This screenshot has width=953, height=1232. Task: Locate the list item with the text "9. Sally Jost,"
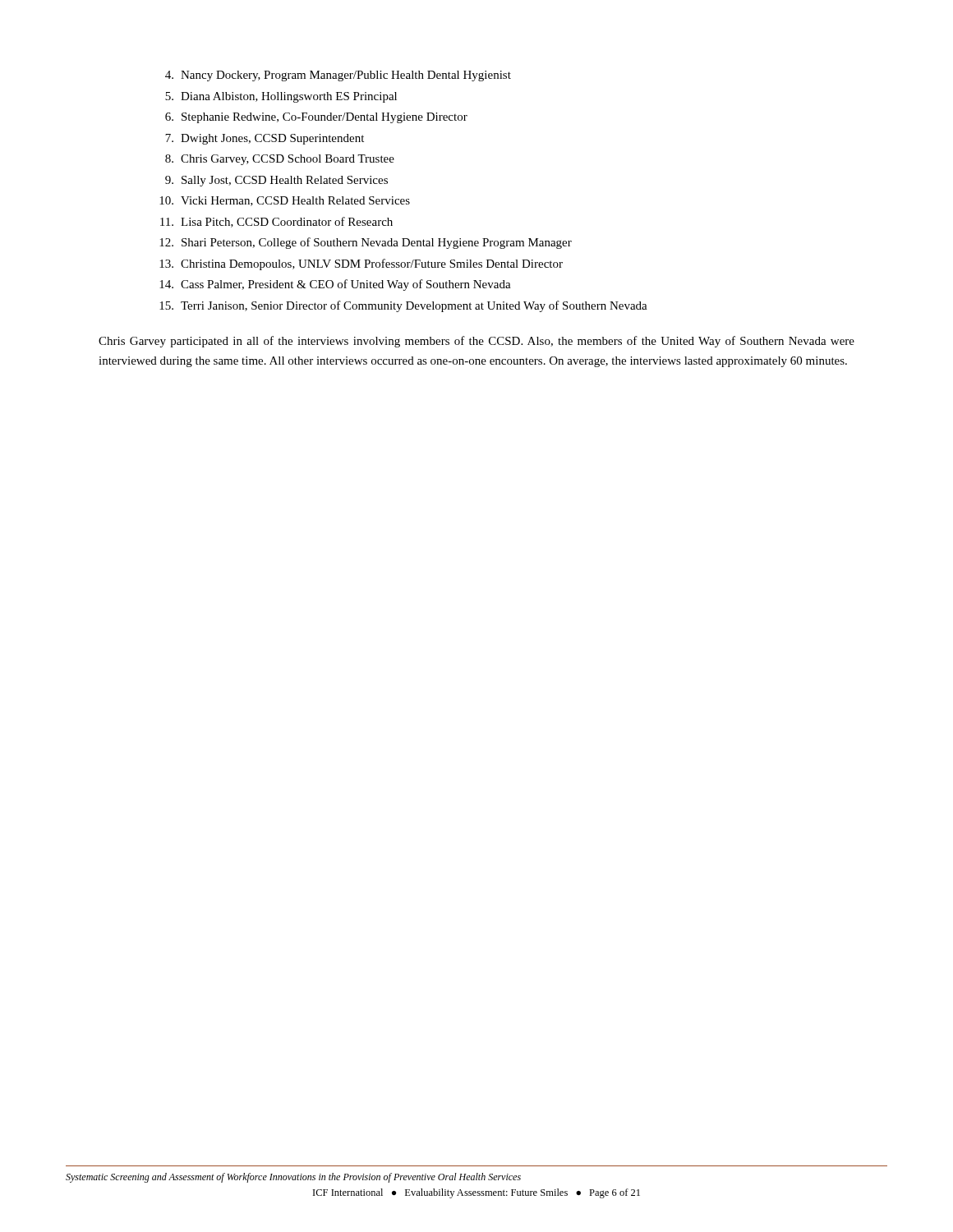pos(276,181)
